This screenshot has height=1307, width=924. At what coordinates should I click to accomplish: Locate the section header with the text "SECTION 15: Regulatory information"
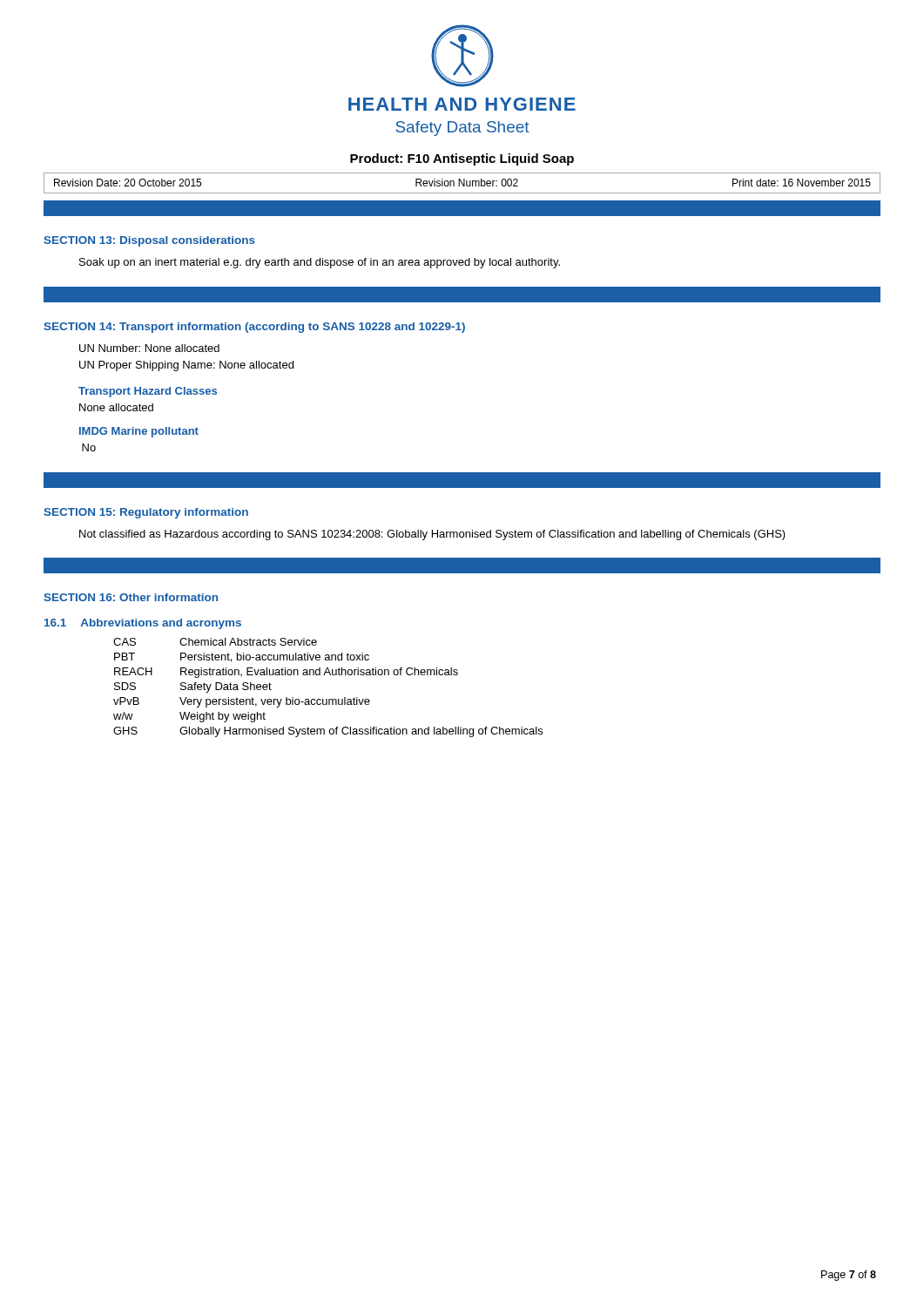(x=146, y=511)
